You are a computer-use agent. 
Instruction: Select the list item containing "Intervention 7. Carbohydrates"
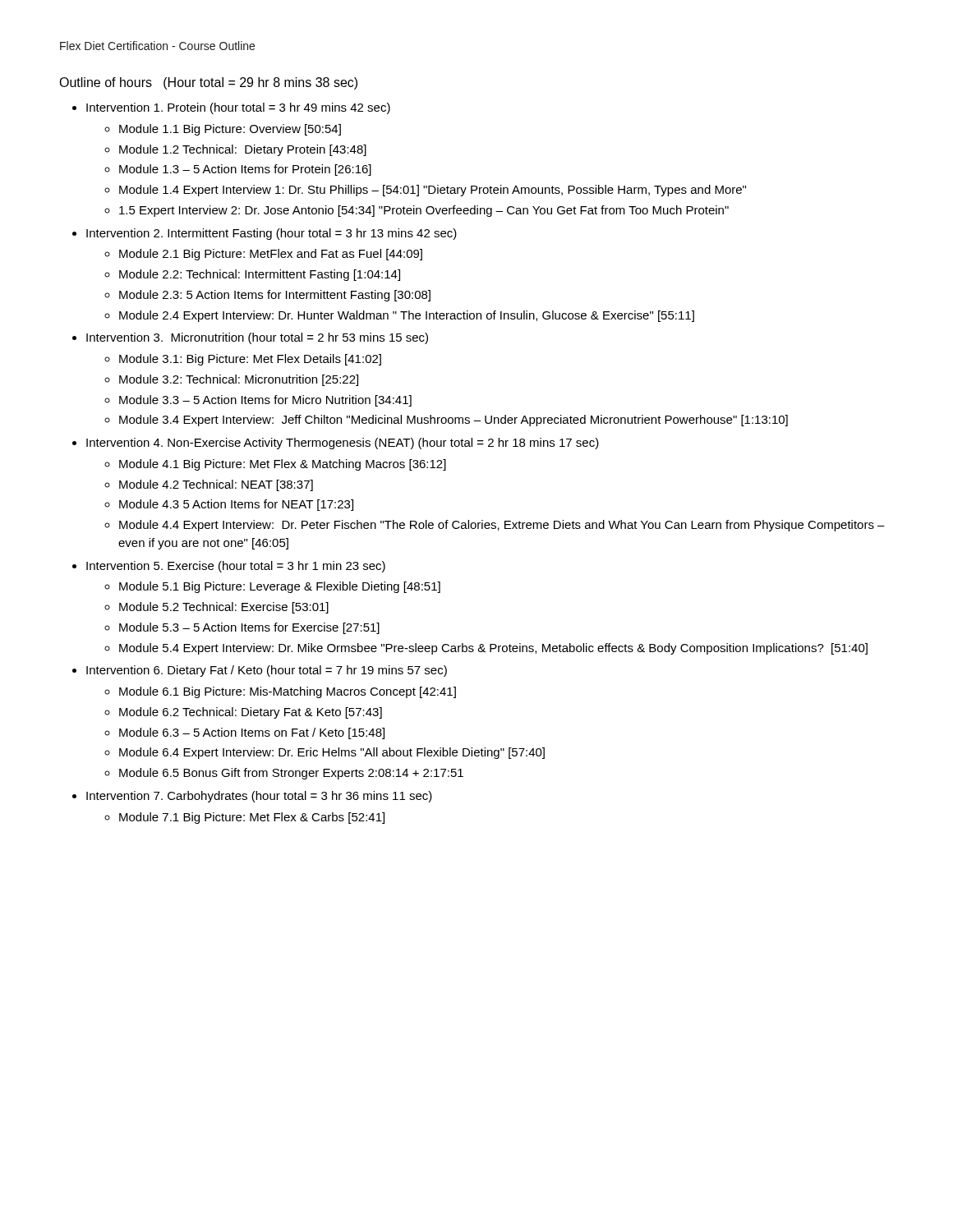(x=259, y=797)
